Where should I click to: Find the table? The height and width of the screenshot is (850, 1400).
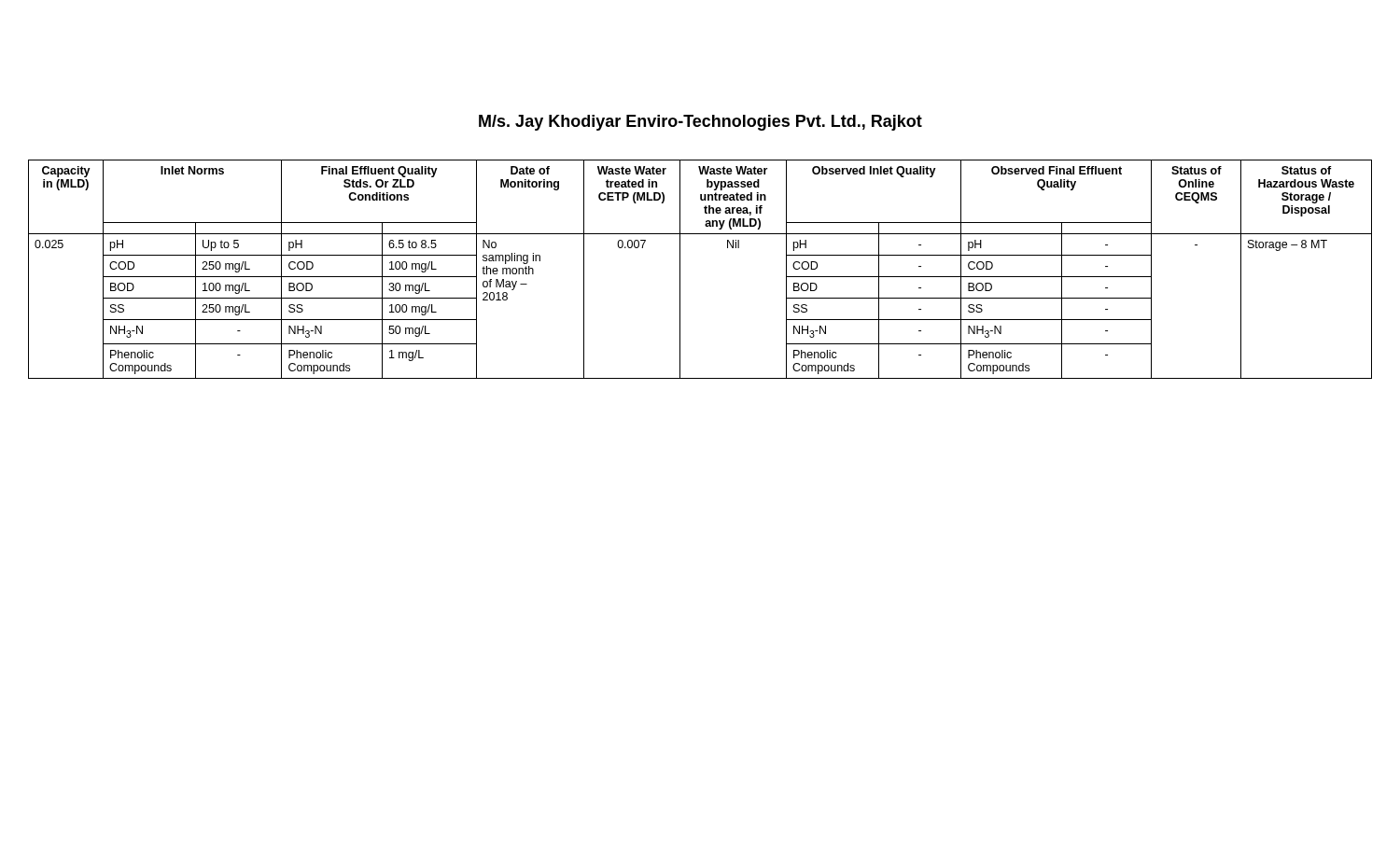click(700, 269)
